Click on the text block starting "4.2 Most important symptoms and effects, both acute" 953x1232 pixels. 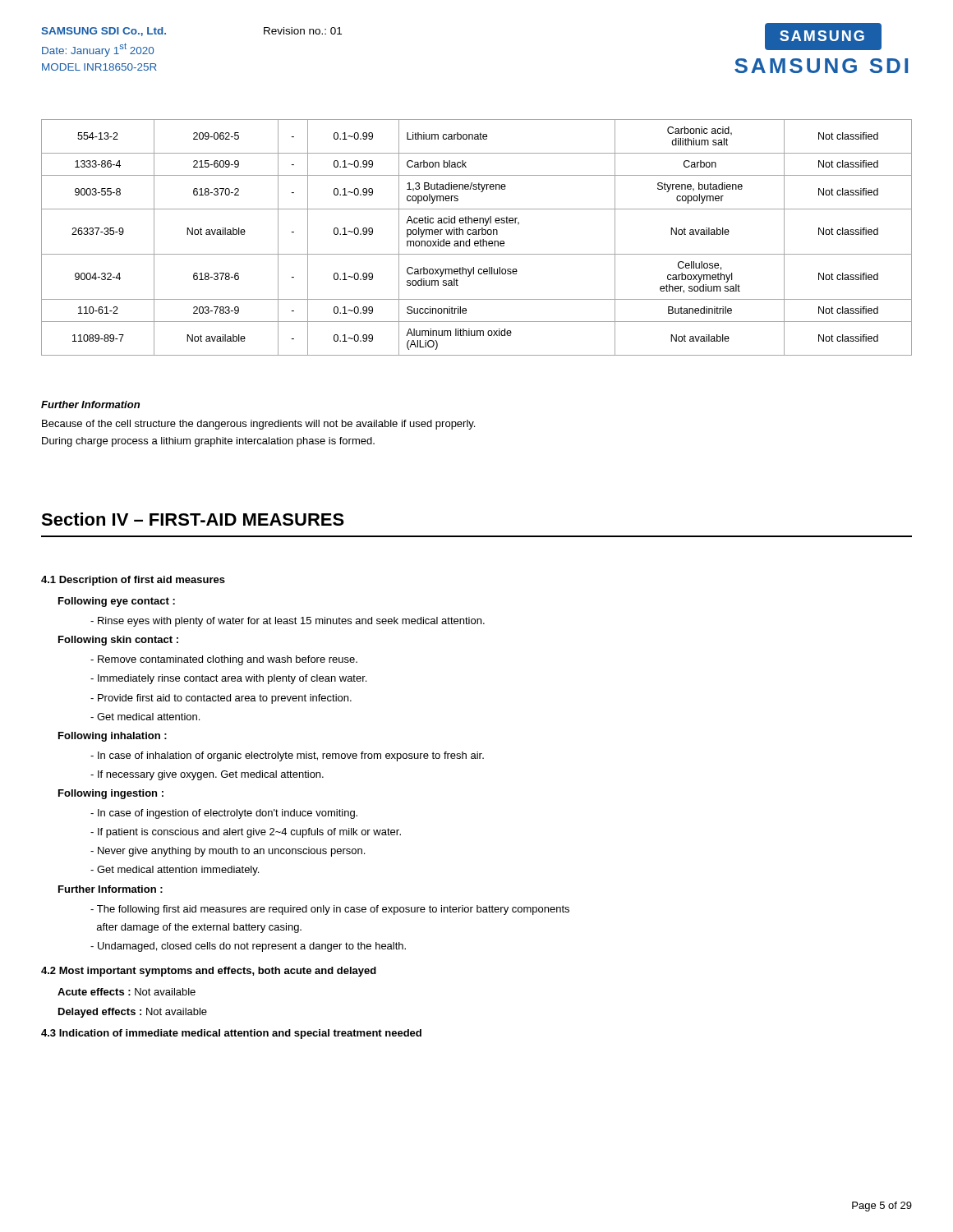point(209,970)
